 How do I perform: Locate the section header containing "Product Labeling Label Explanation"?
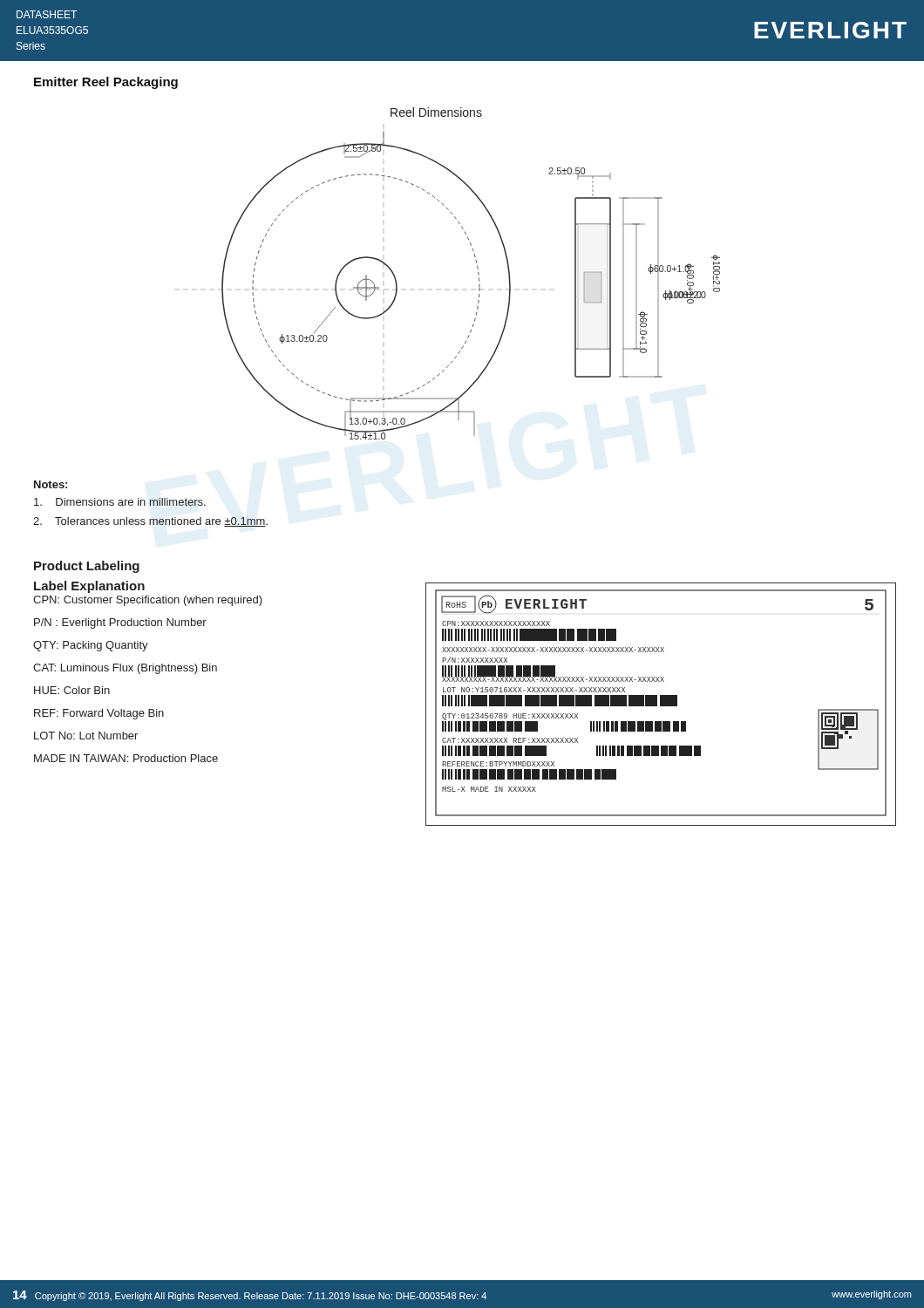pyautogui.click(x=89, y=575)
